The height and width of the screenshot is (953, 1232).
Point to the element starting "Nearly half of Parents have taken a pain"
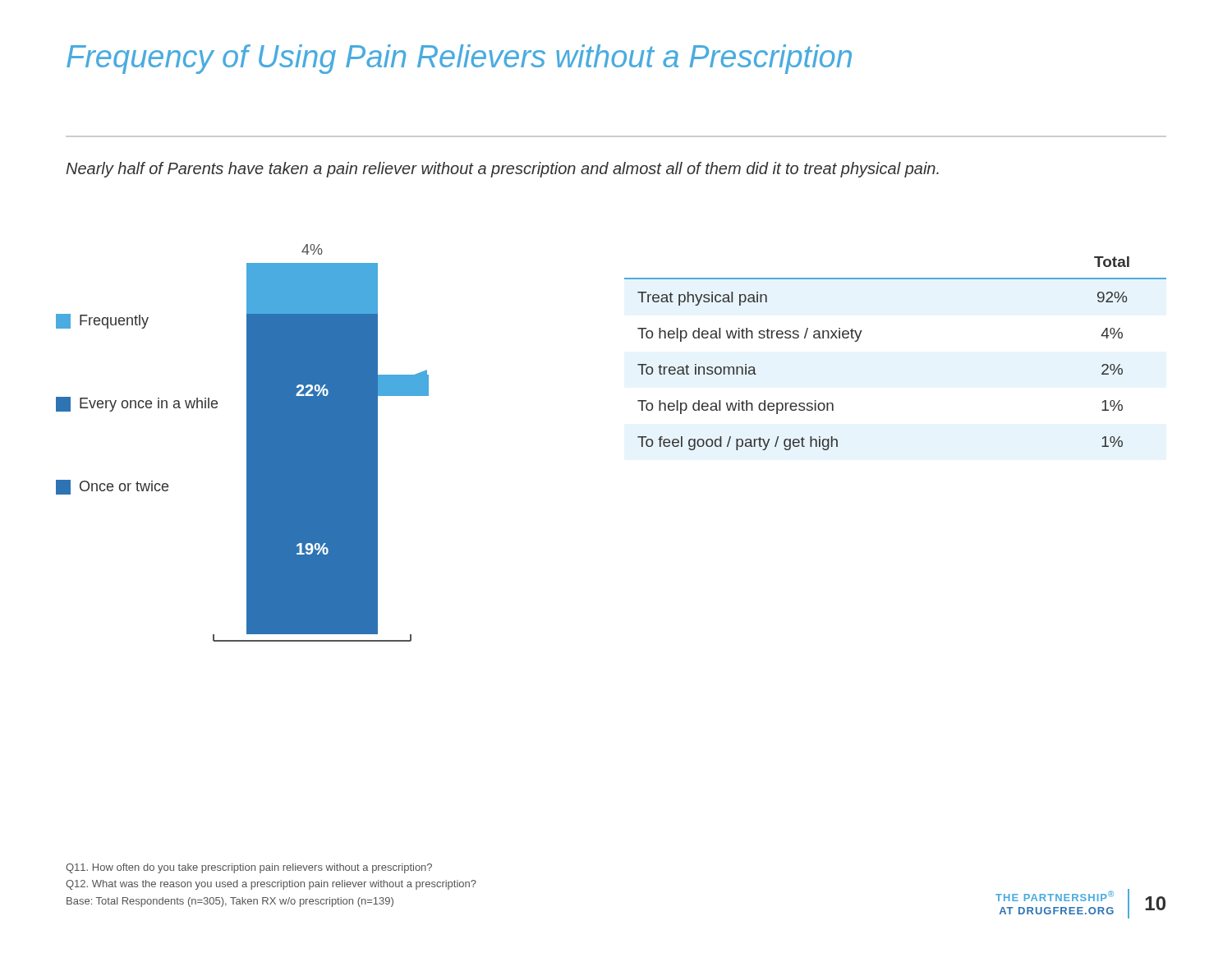(503, 168)
